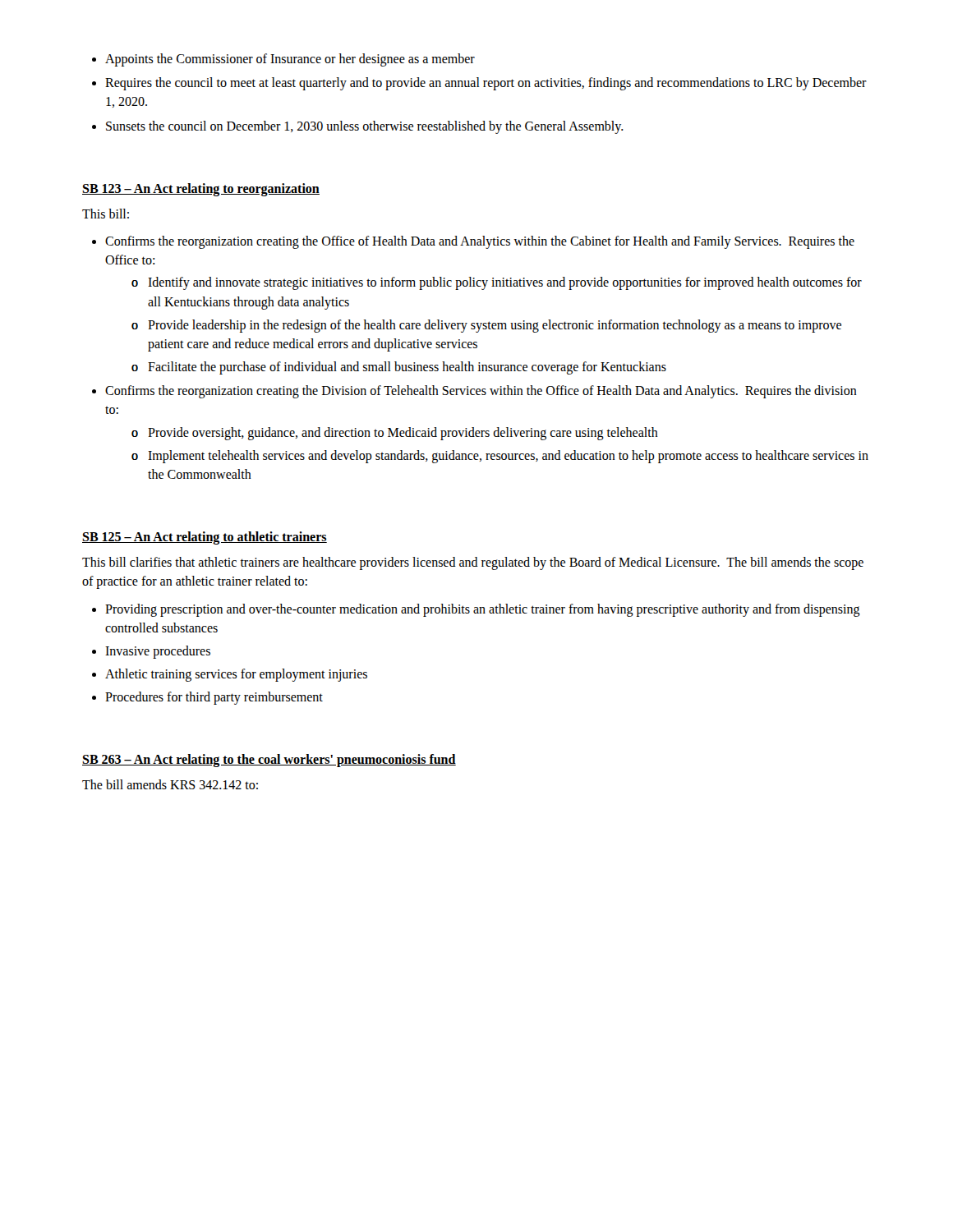Locate the list item with the text "Athletic training services"
Viewport: 953px width, 1232px height.
(x=230, y=675)
